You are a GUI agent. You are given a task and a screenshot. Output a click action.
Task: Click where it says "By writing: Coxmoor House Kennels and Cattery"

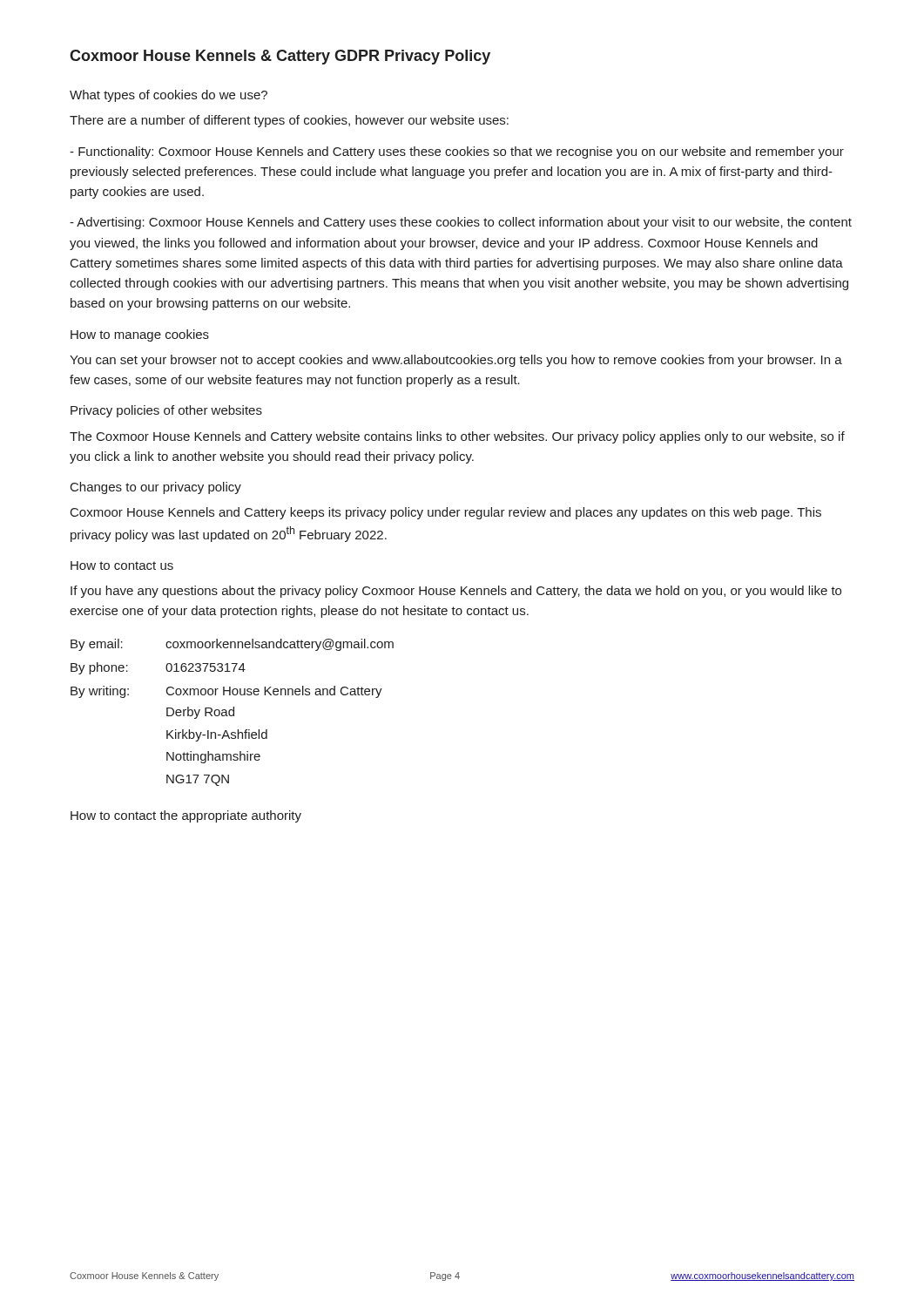(226, 691)
